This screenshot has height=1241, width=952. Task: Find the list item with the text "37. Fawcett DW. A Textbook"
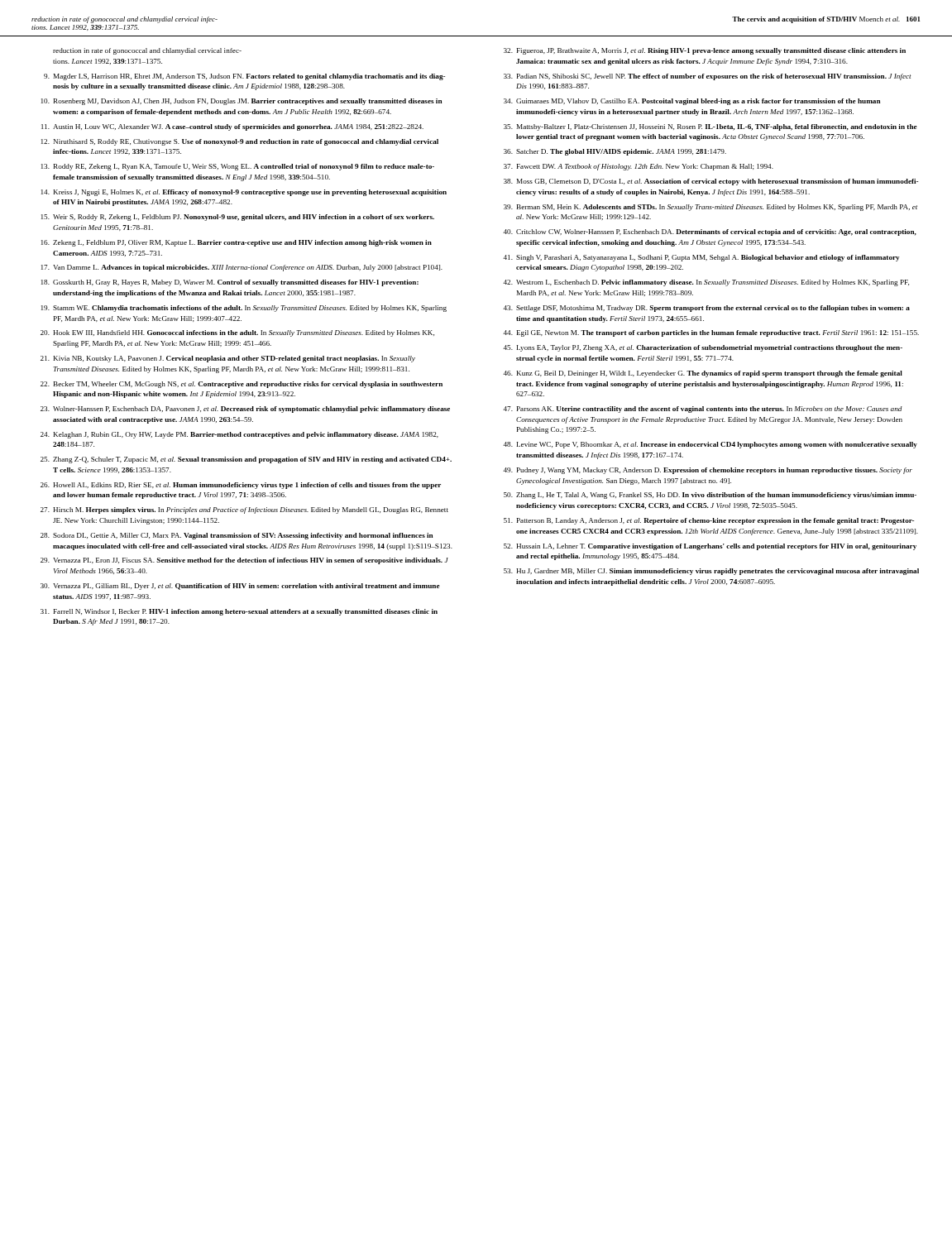point(708,167)
